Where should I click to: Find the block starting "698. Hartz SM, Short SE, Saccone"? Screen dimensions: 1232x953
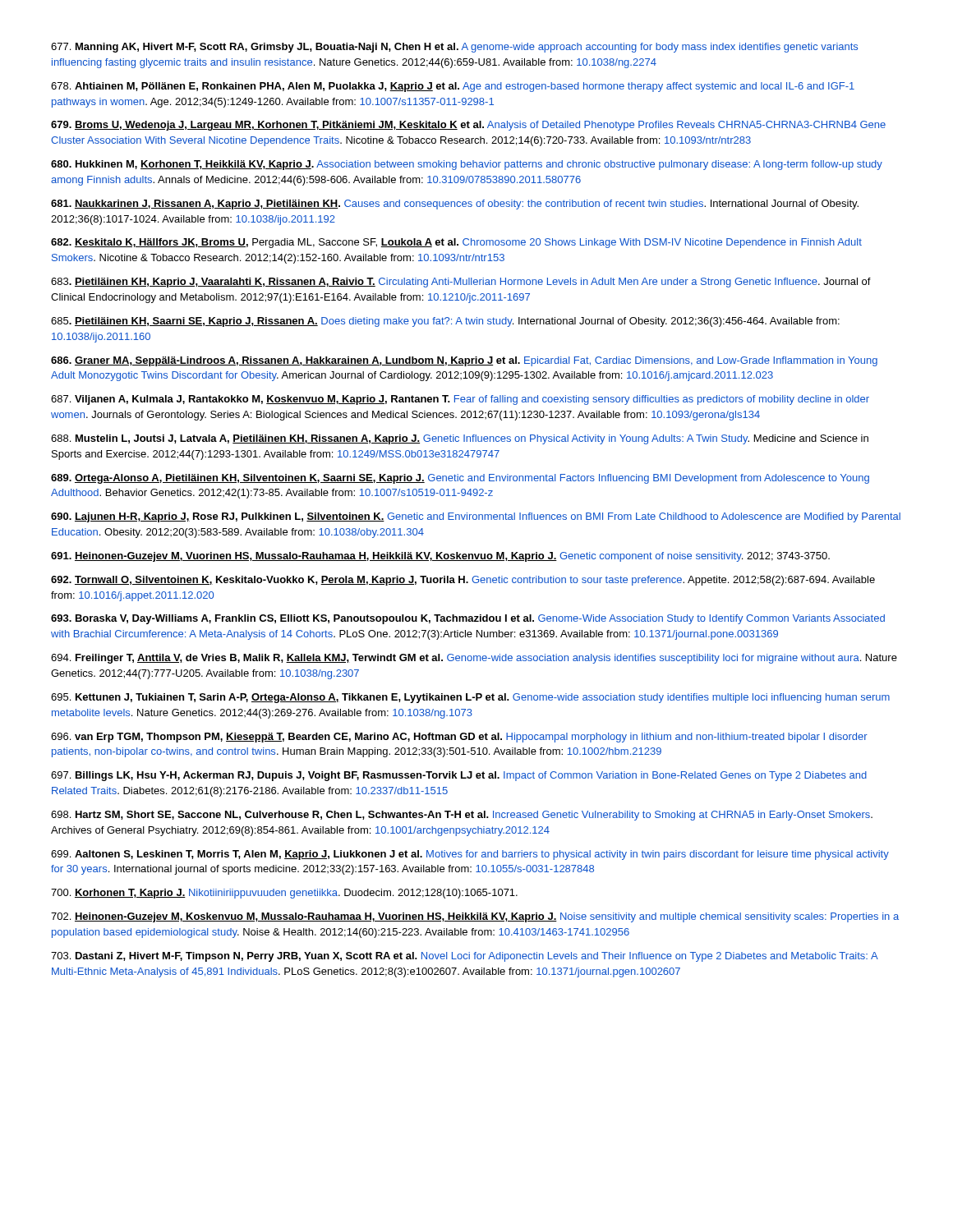(462, 822)
